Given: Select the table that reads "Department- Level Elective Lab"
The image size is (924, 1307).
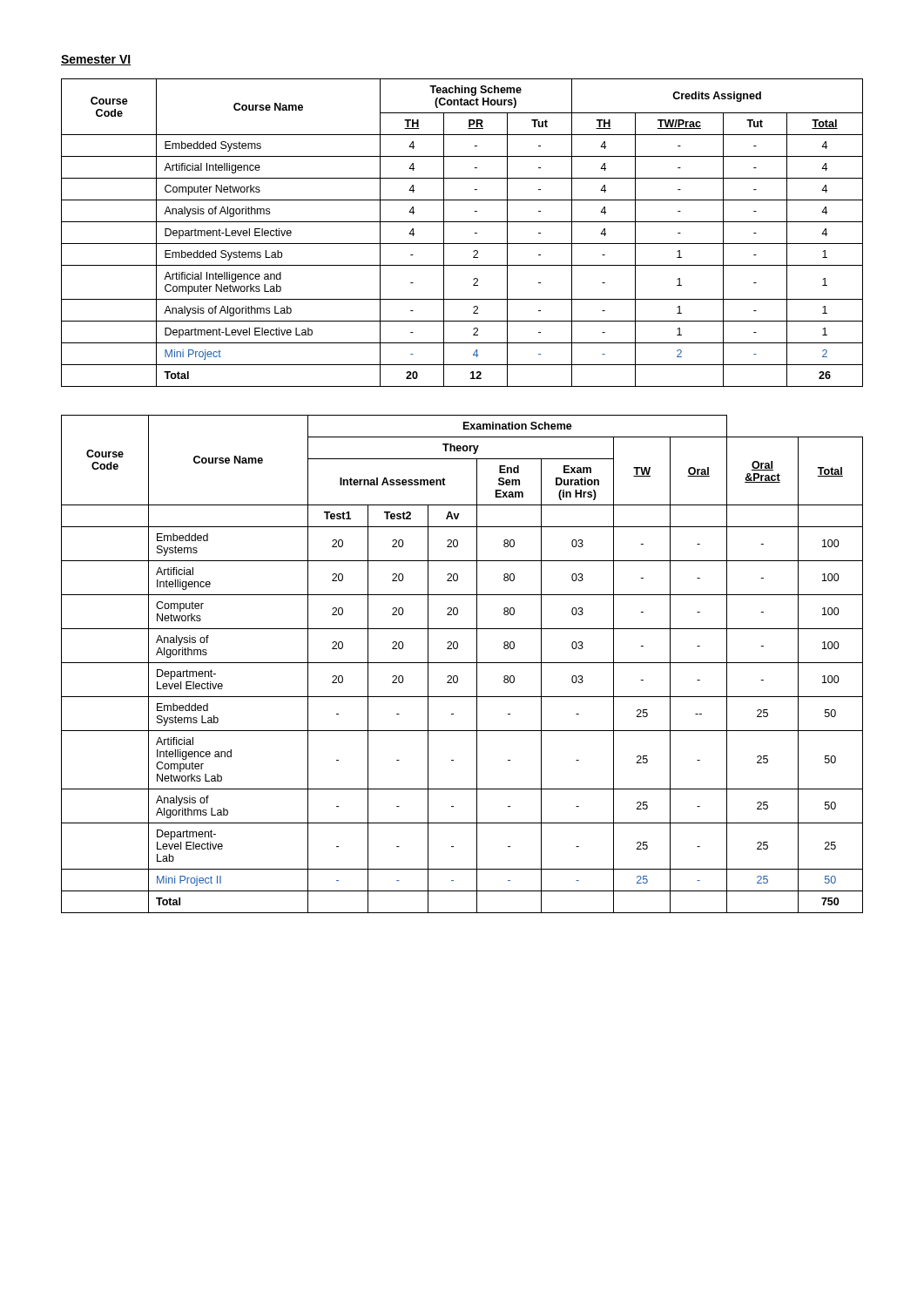Looking at the screenshot, I should (x=462, y=664).
